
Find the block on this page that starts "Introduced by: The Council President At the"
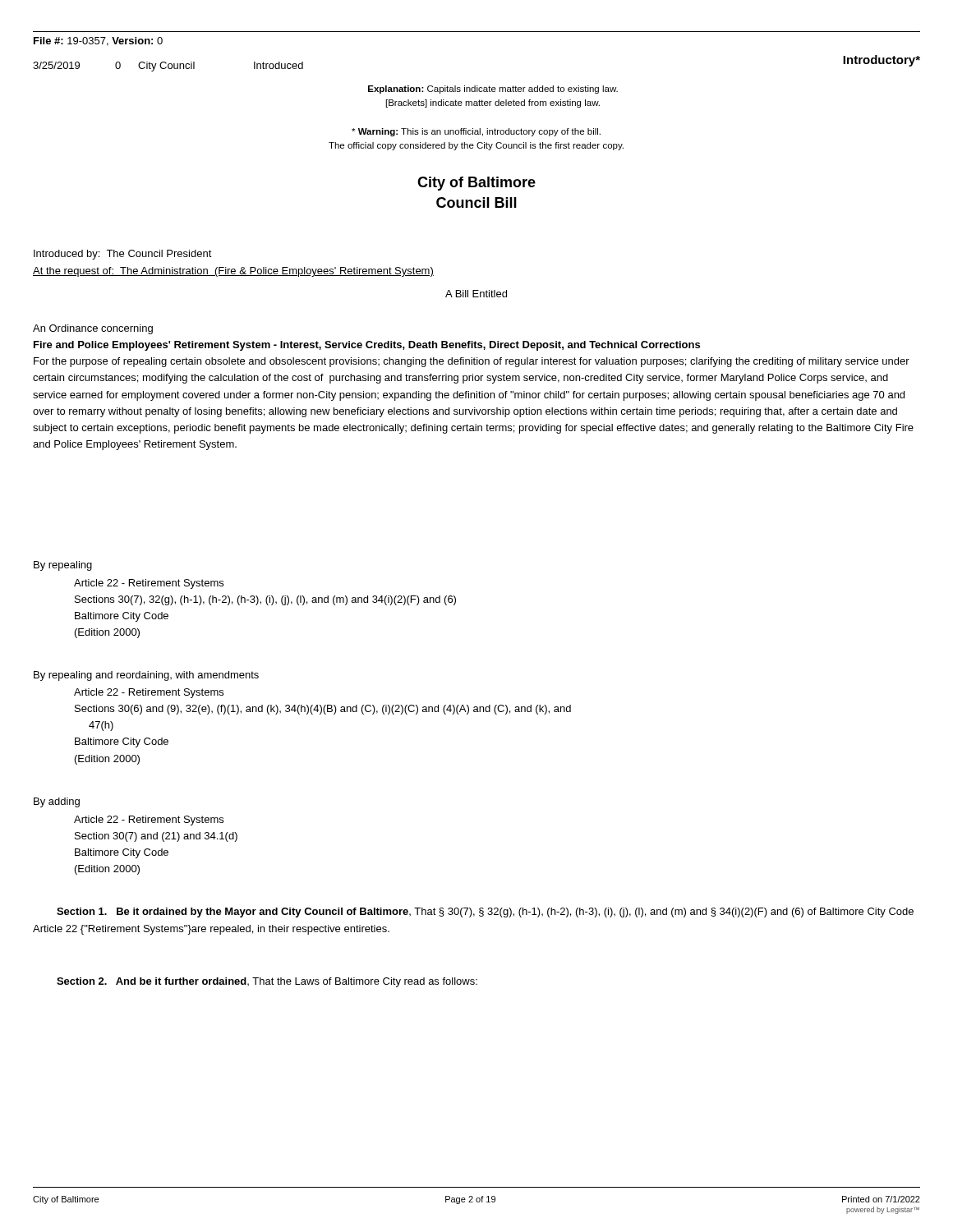point(233,262)
